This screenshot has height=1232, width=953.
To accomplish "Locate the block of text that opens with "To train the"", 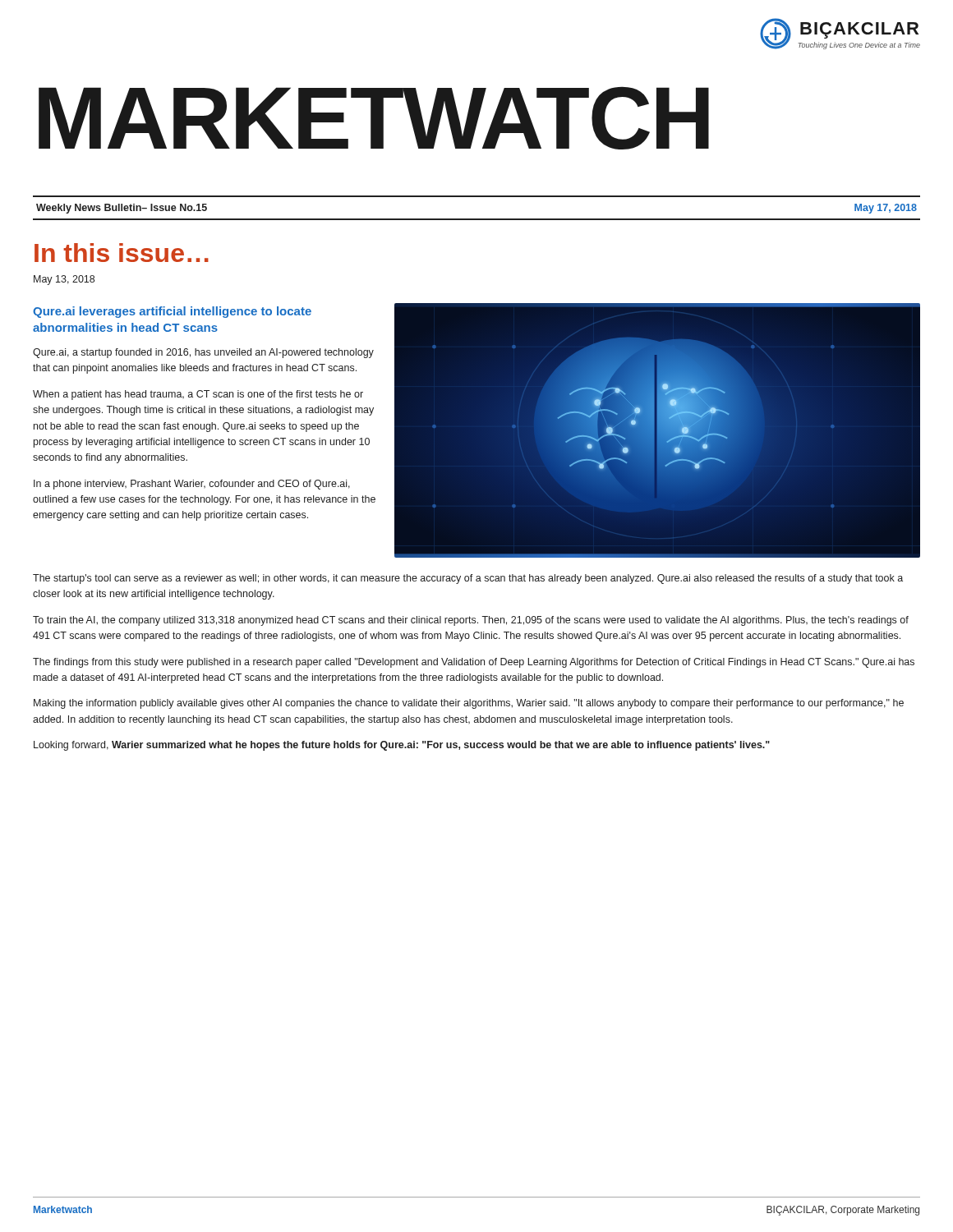I will (471, 628).
